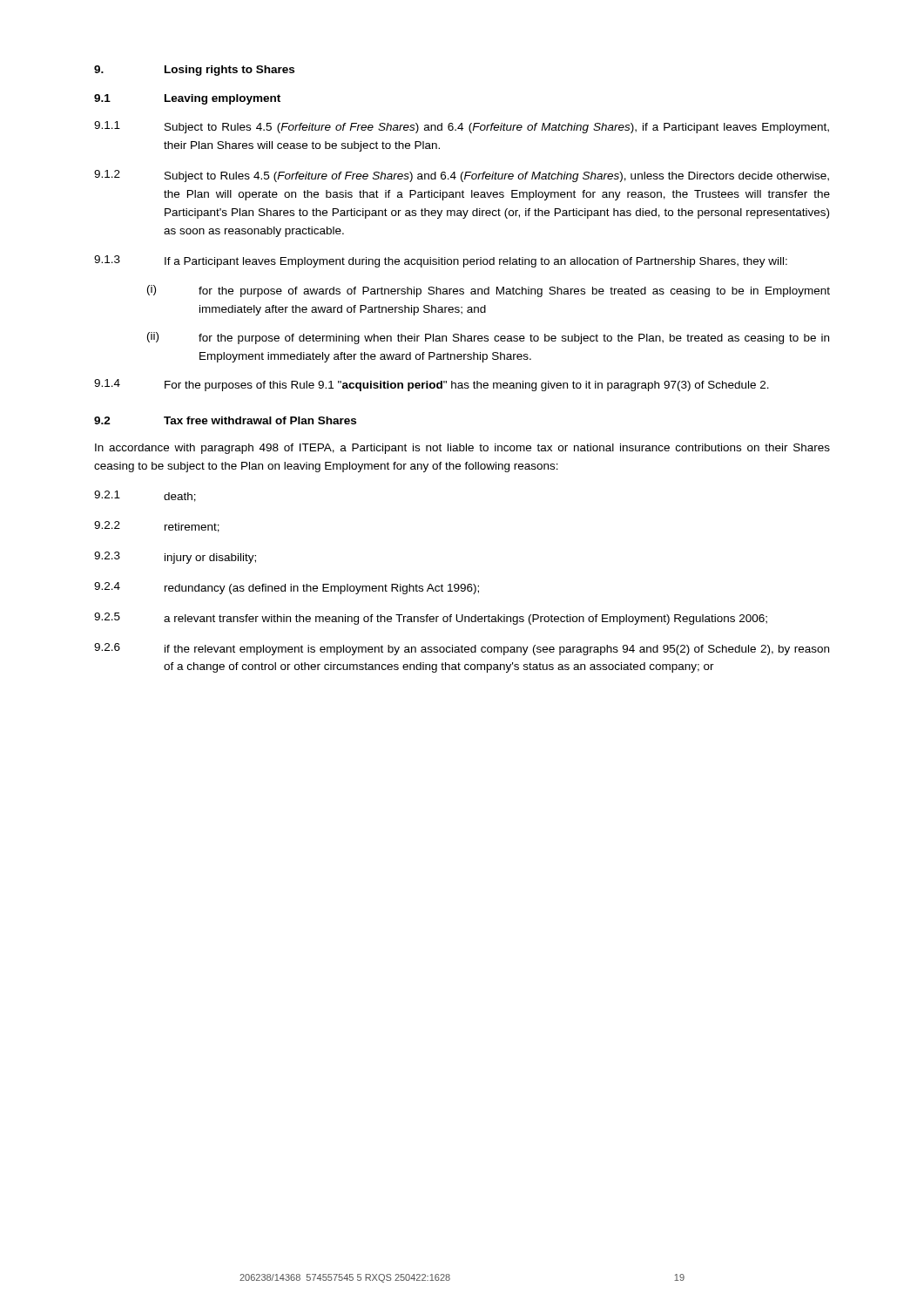This screenshot has height=1307, width=924.
Task: Select the text block that says "1.4 For the purposes of this"
Action: [462, 386]
